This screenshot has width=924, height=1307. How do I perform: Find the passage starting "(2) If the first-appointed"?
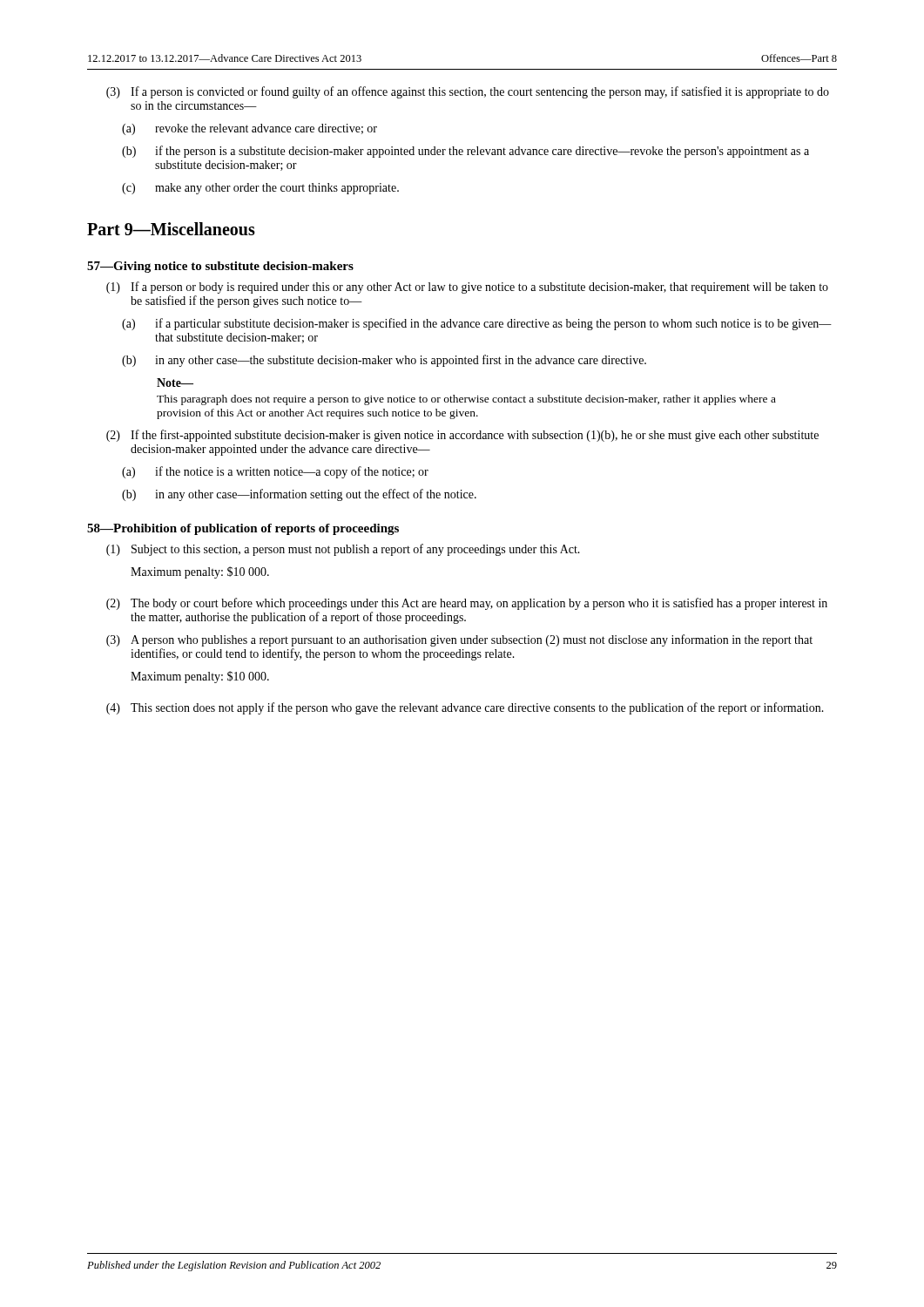(x=462, y=443)
